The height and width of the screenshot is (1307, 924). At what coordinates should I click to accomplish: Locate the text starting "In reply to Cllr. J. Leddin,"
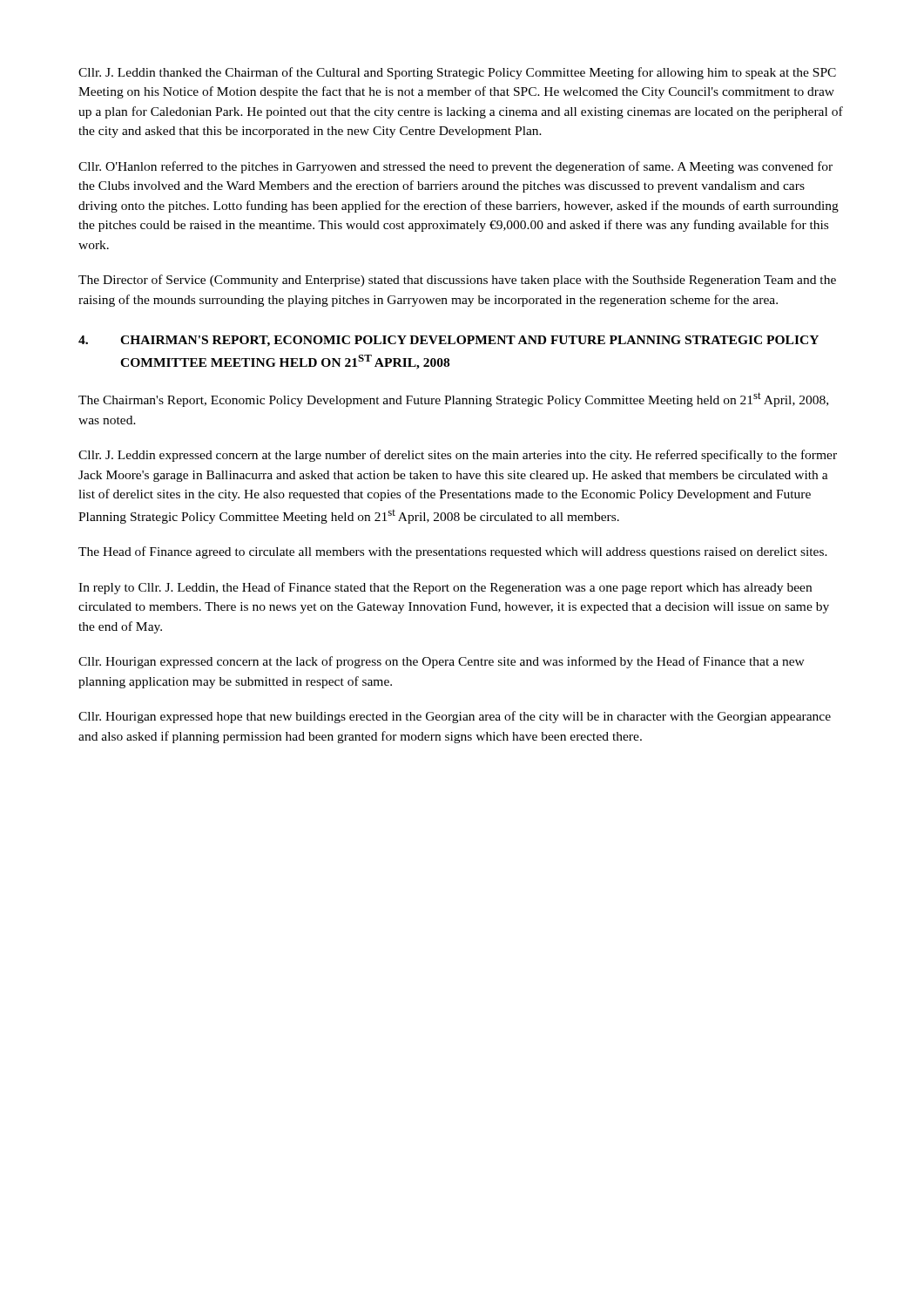tap(454, 606)
